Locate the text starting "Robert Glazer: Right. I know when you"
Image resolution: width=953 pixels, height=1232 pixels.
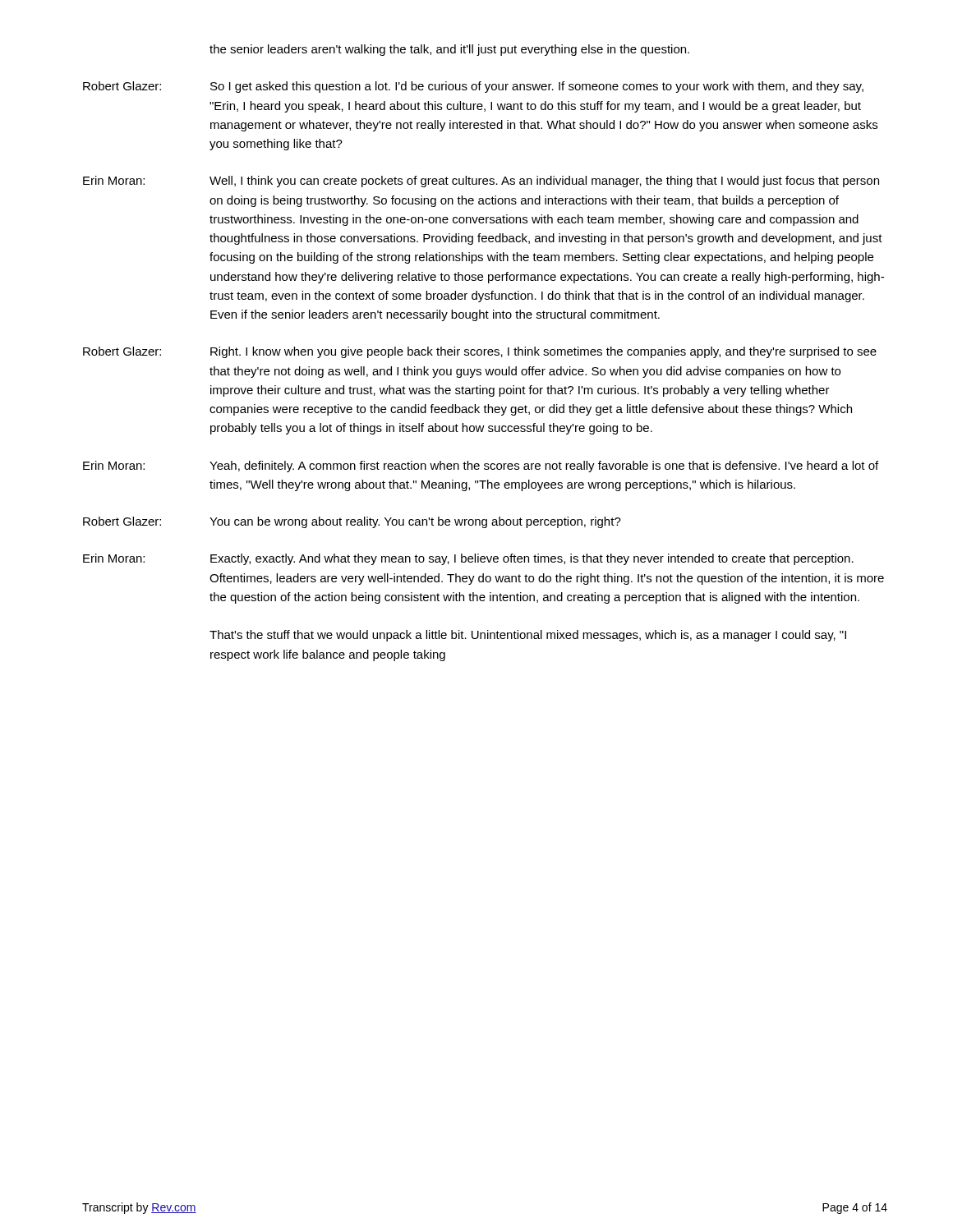tap(485, 390)
